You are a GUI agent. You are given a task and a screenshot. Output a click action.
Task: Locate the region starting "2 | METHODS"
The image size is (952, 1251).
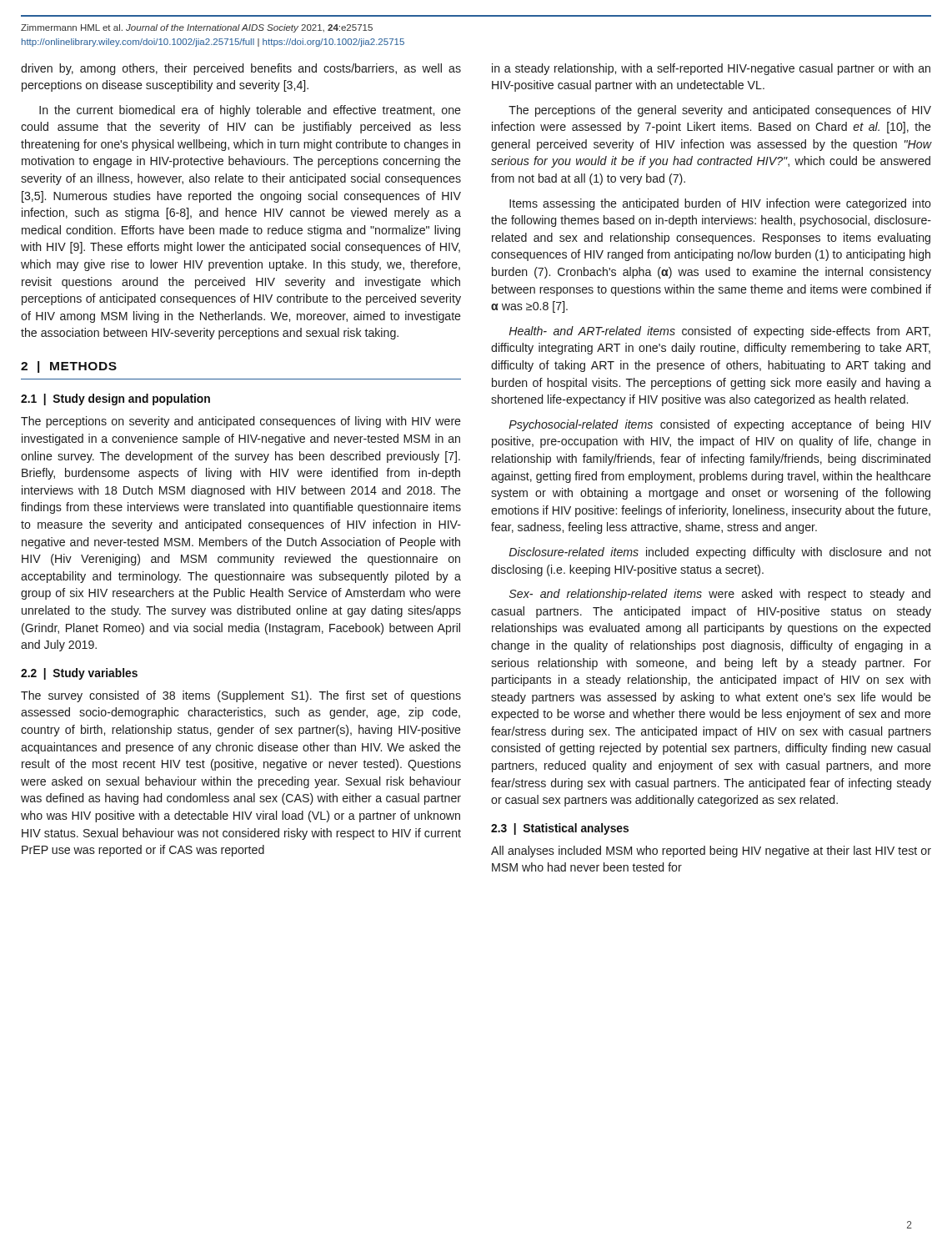click(241, 368)
